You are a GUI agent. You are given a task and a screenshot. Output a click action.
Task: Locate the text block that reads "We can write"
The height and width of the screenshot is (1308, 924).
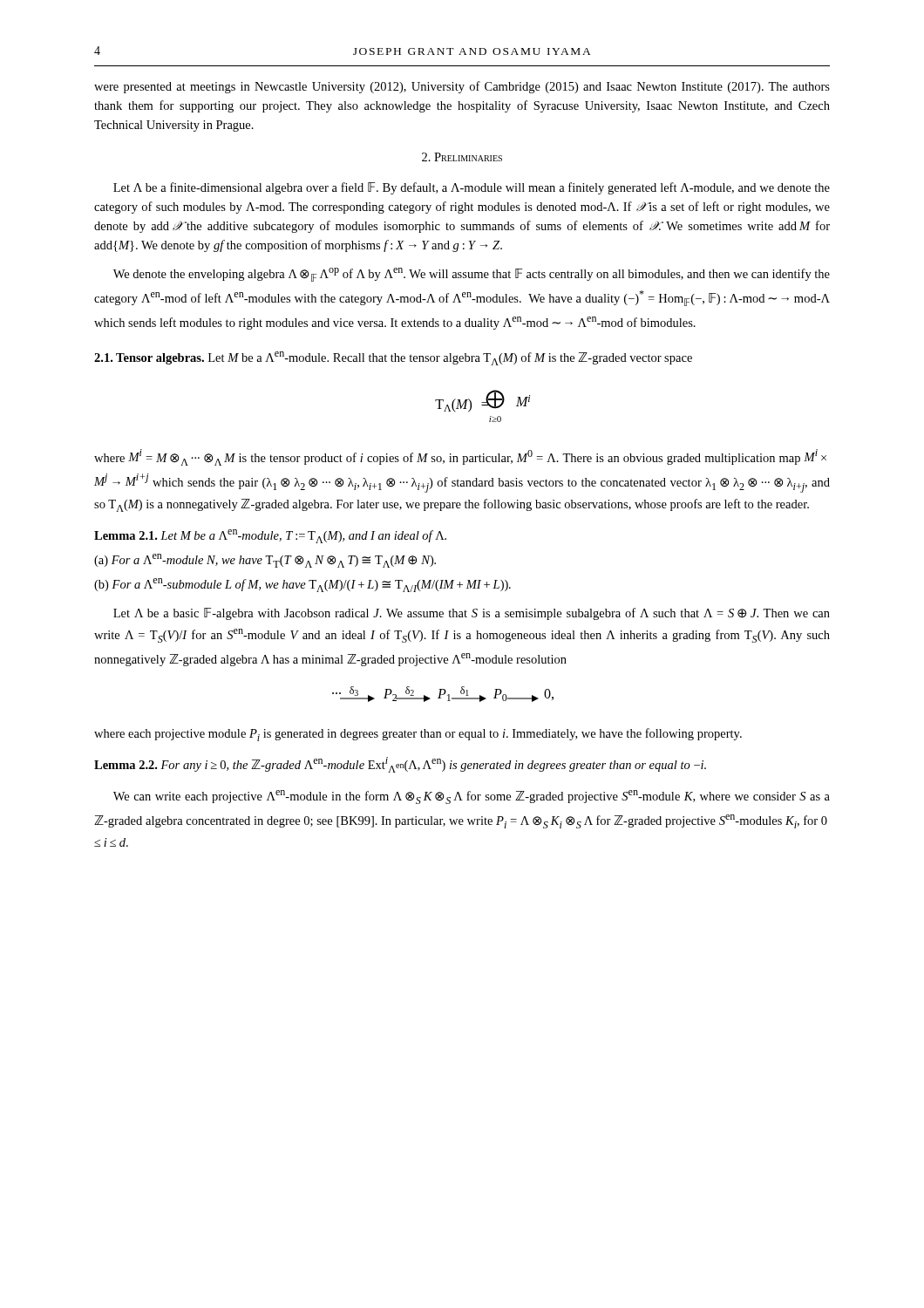click(x=462, y=818)
